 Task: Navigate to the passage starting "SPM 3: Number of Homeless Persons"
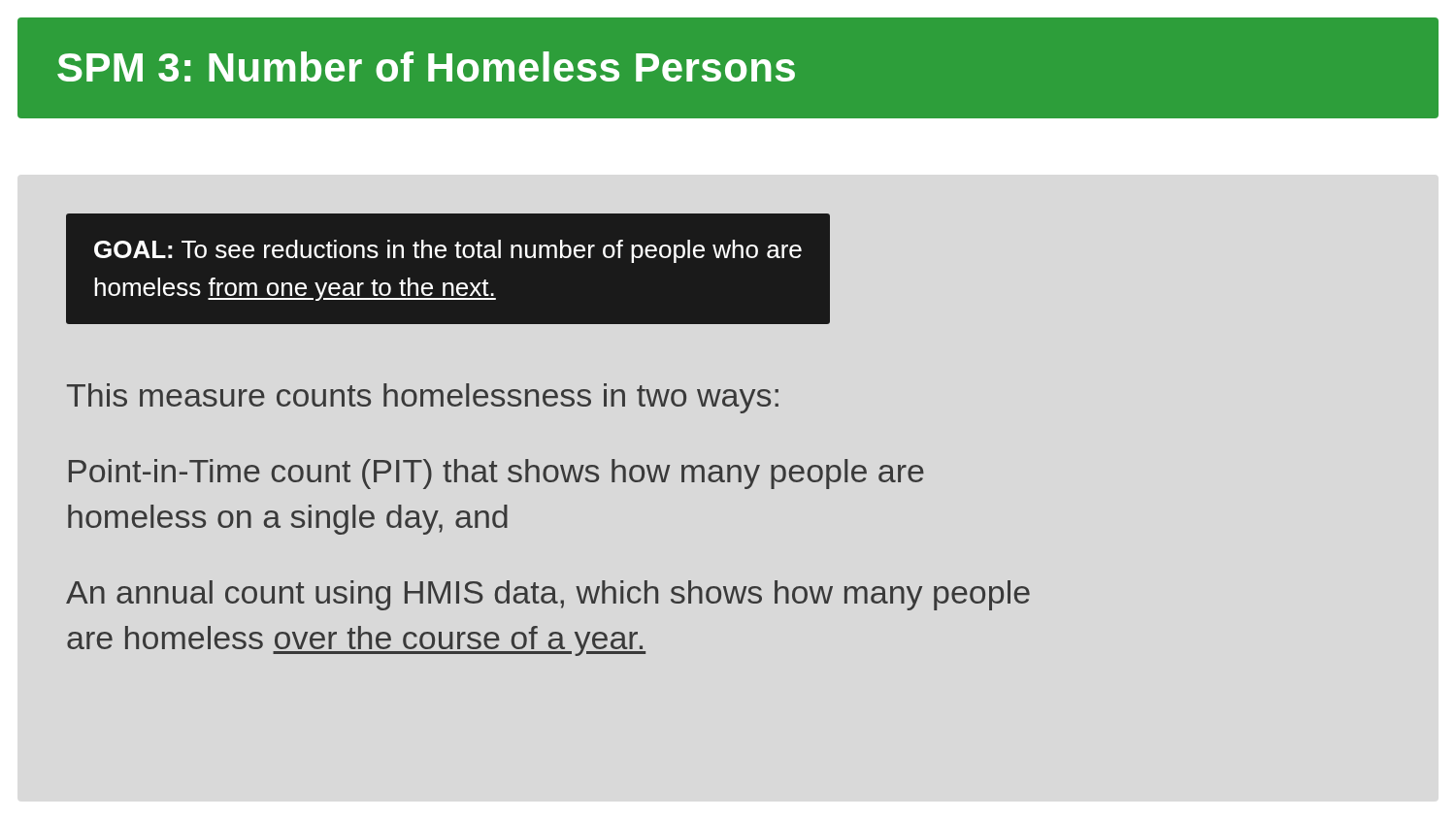pyautogui.click(x=427, y=67)
